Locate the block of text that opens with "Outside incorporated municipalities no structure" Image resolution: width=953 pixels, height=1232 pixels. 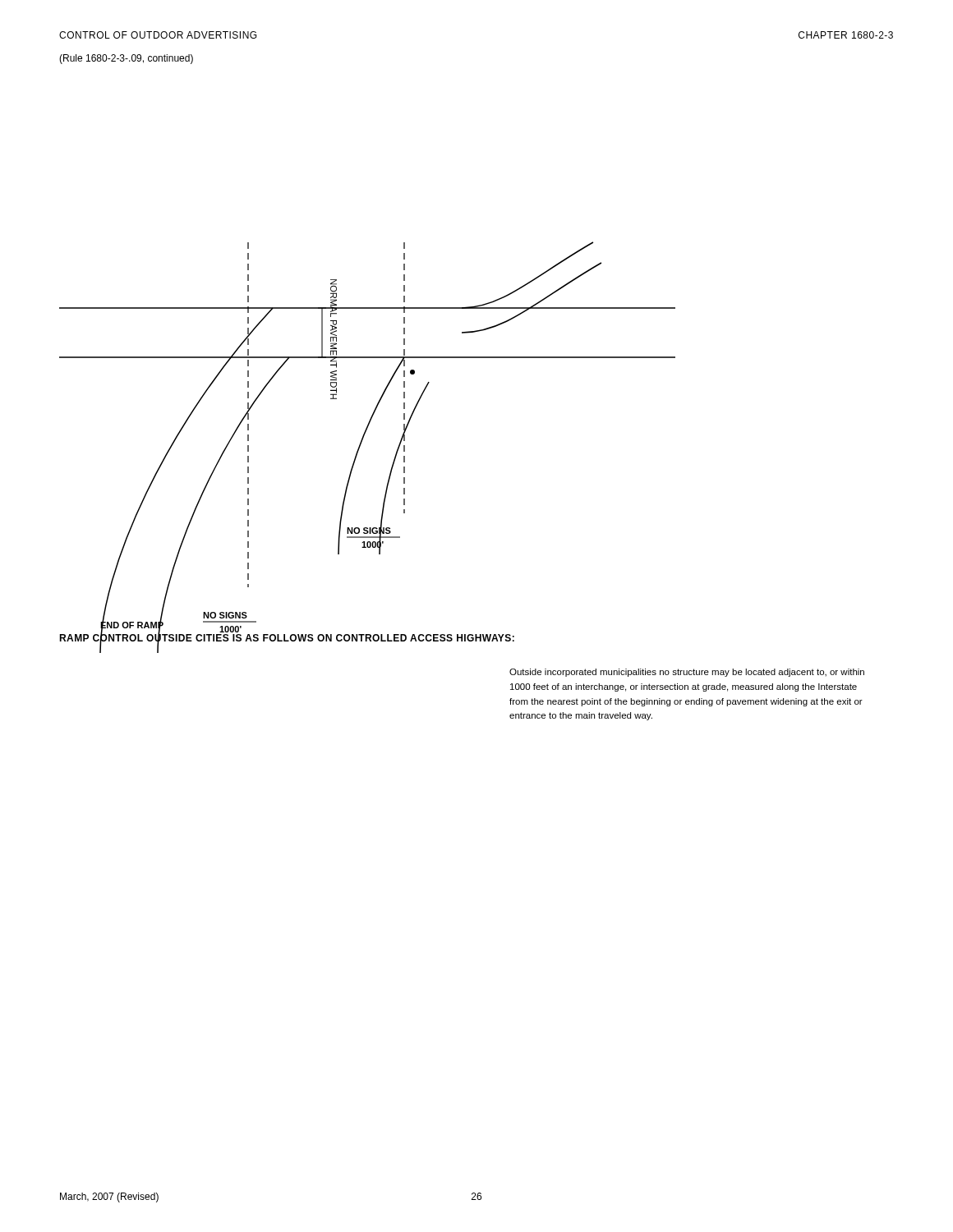(687, 694)
